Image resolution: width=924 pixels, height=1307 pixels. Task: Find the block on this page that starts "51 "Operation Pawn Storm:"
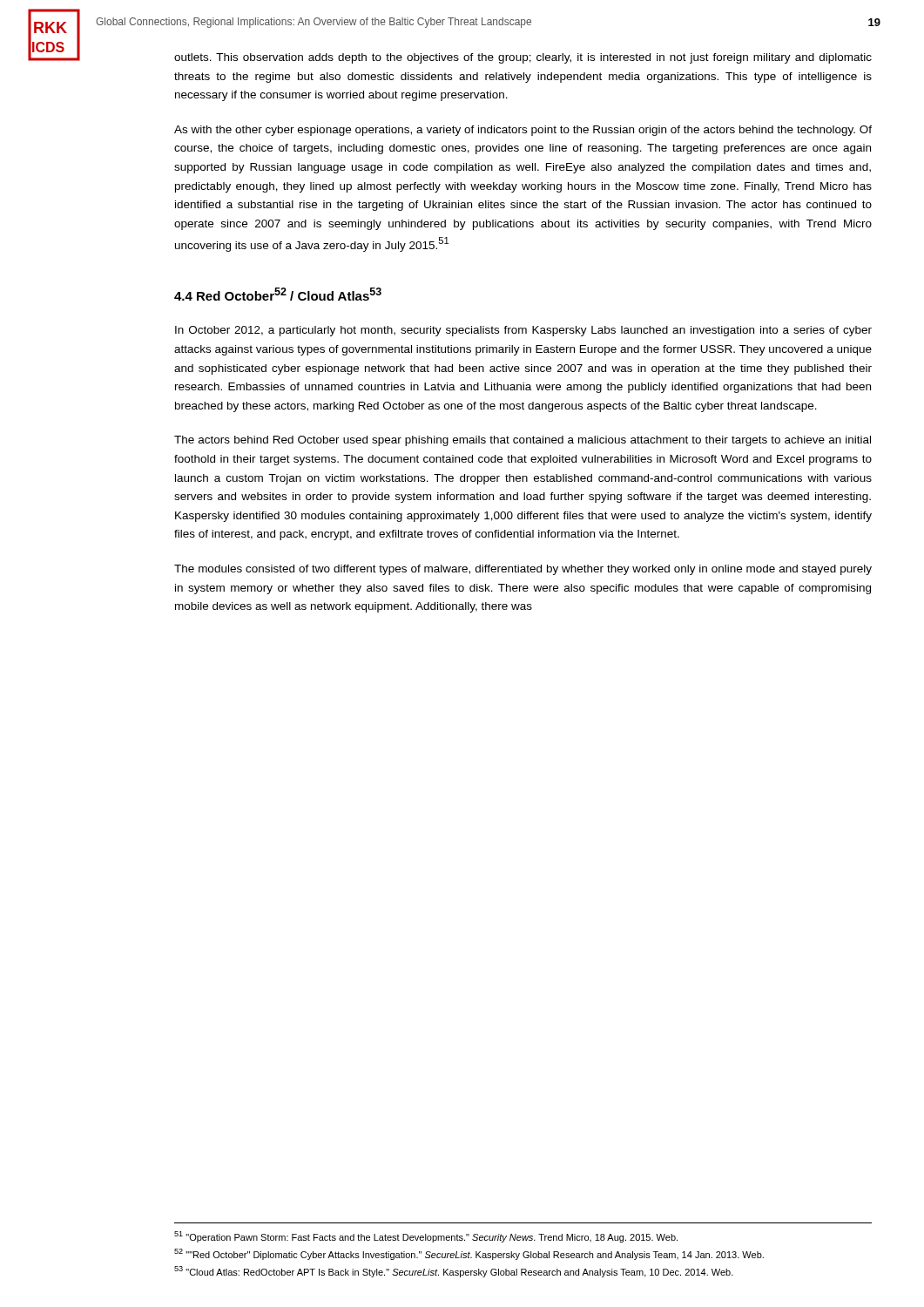coord(426,1235)
